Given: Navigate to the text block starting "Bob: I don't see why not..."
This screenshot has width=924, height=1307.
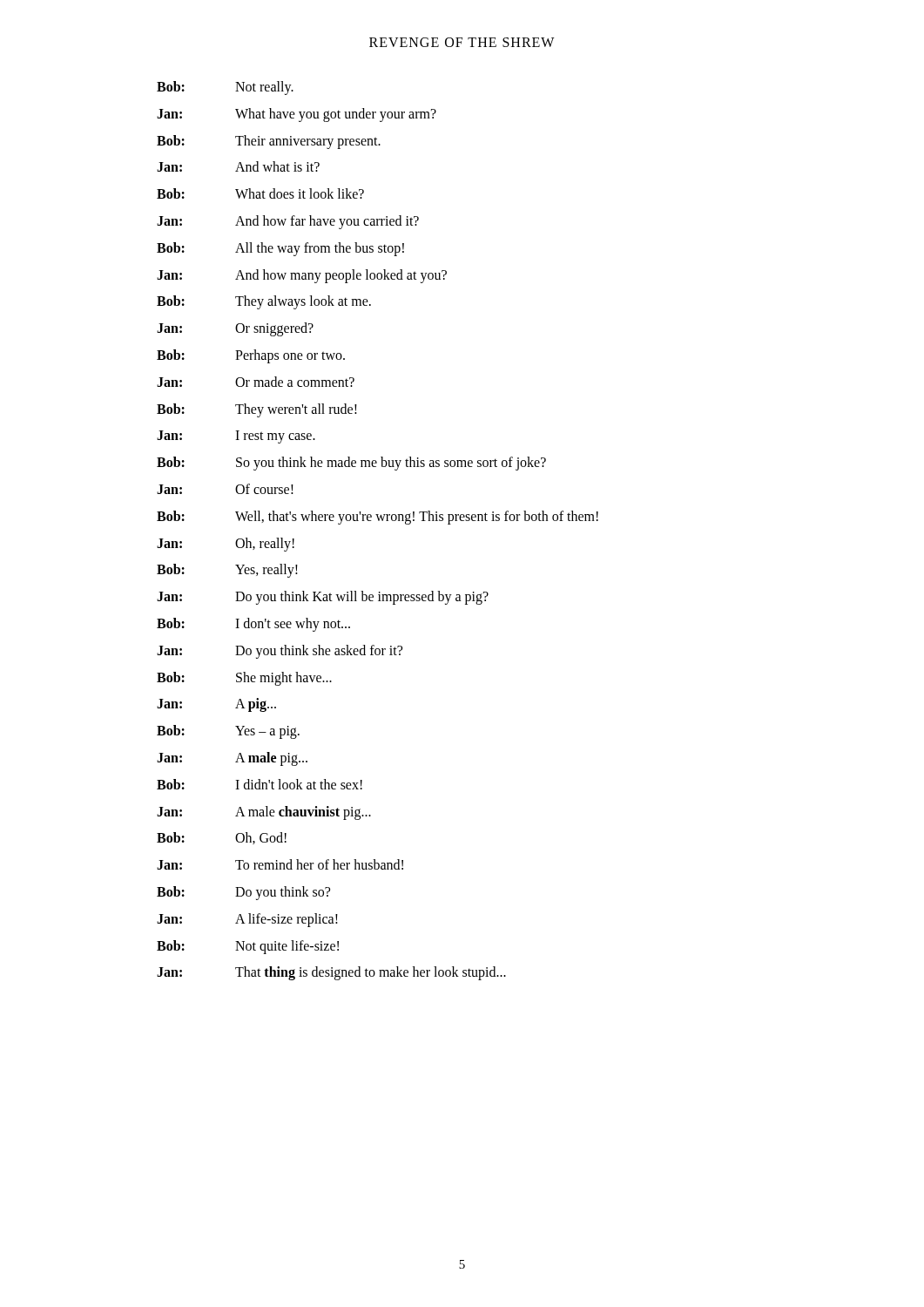Looking at the screenshot, I should pyautogui.click(x=253, y=625).
